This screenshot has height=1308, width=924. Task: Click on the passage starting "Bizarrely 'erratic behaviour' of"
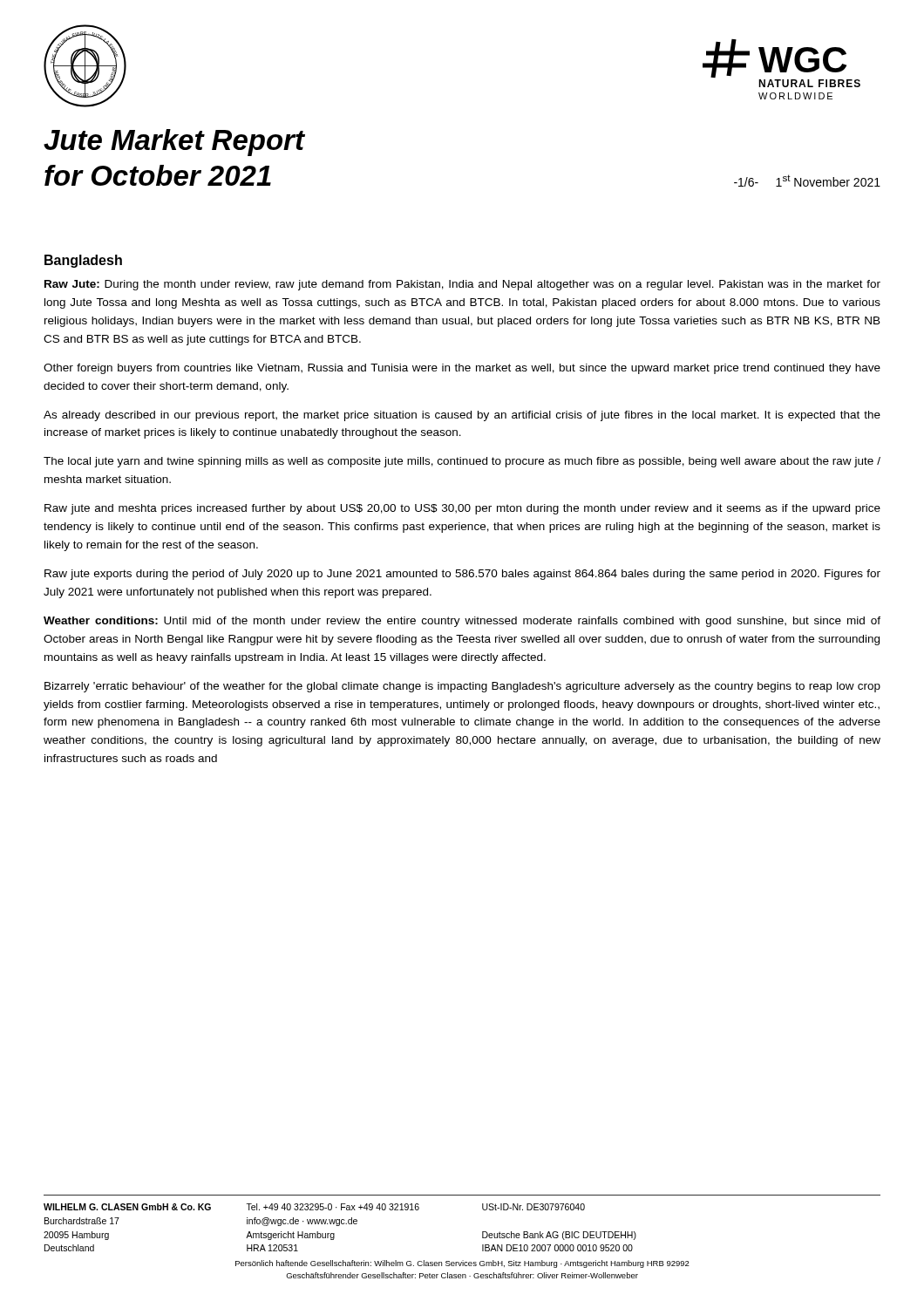pos(462,722)
